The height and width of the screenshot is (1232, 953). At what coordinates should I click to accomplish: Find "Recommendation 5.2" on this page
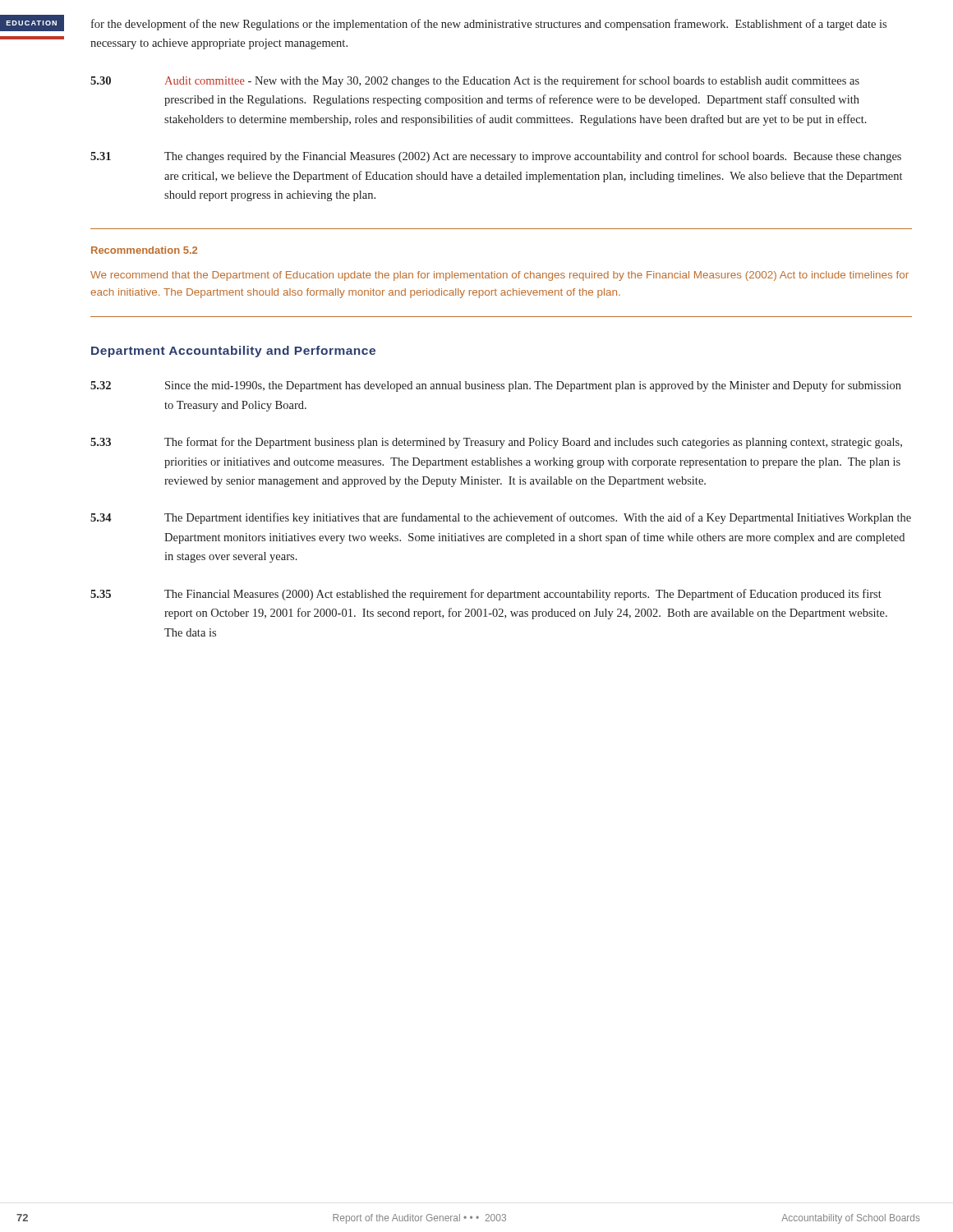pos(144,250)
